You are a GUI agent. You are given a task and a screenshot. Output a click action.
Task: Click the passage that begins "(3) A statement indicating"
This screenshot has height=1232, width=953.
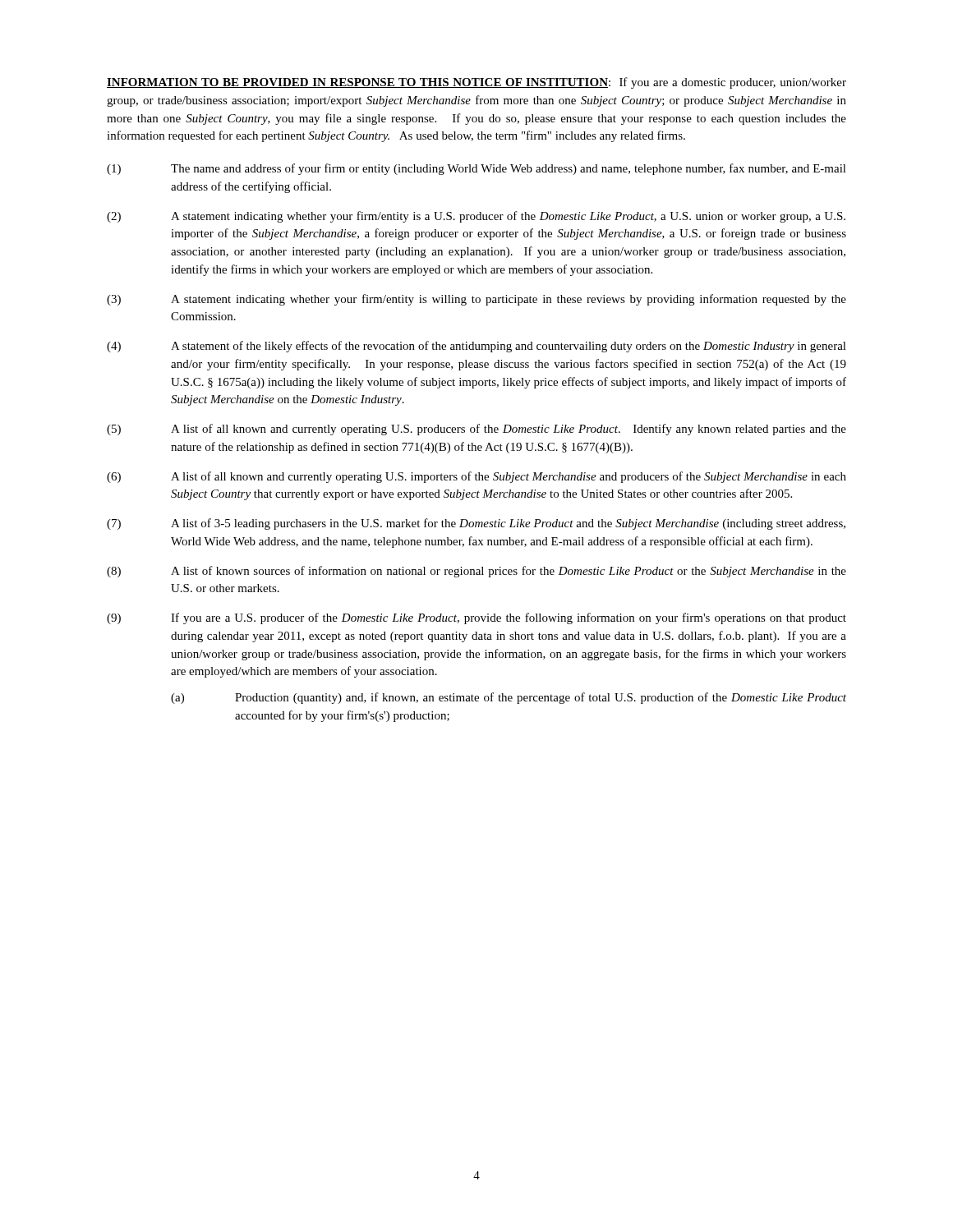click(476, 308)
